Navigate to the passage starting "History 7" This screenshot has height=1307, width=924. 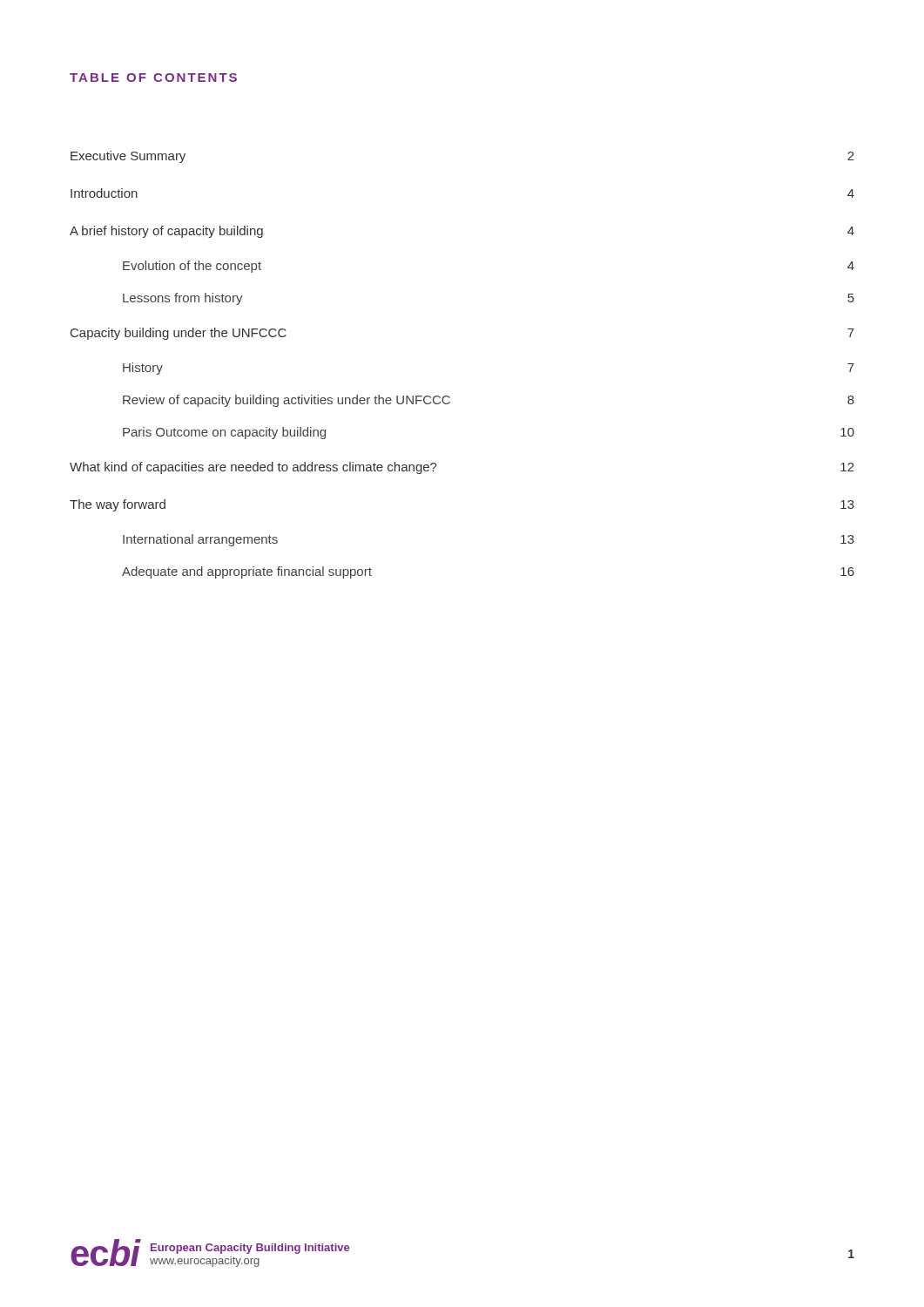click(146, 368)
